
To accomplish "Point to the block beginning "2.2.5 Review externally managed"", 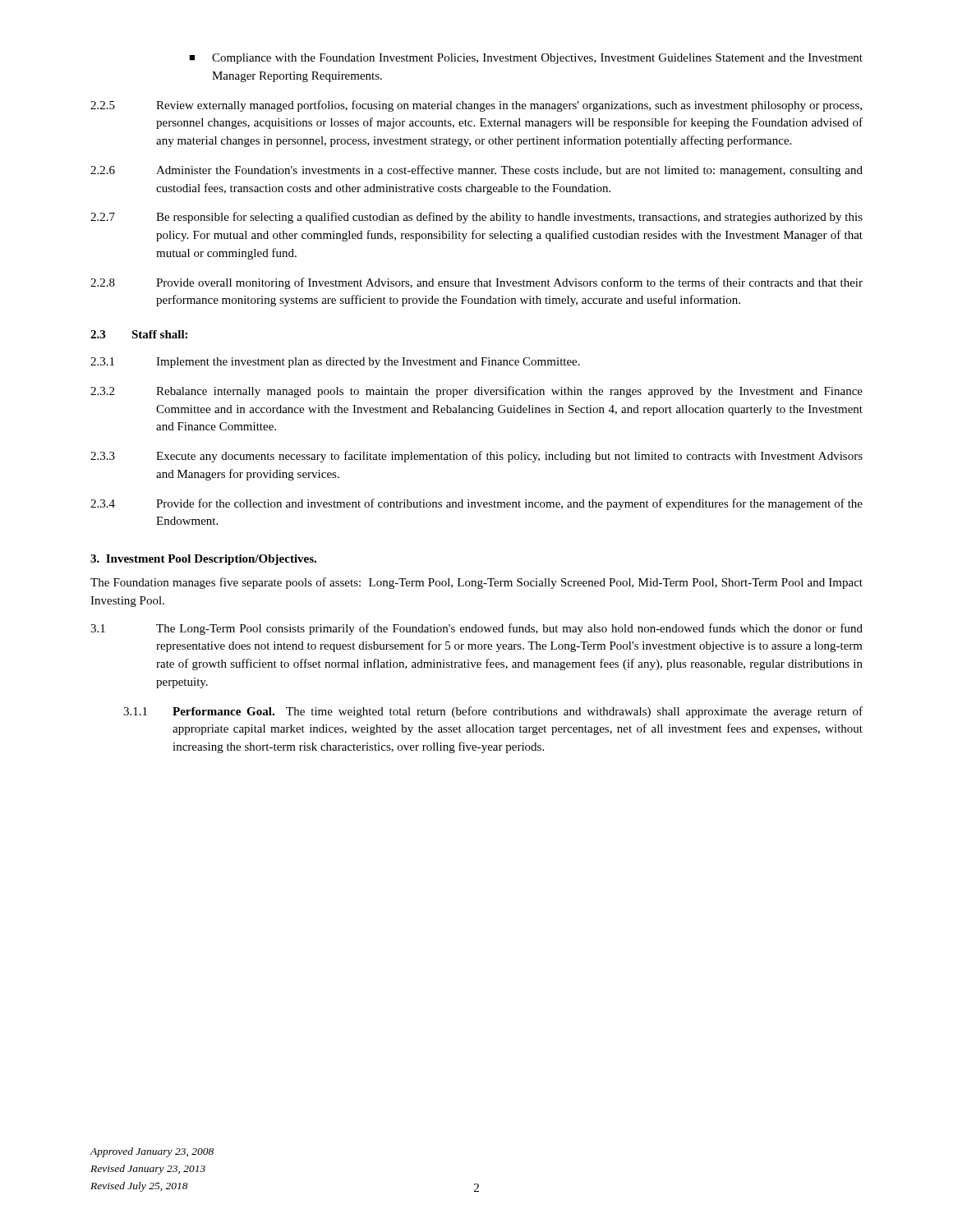I will click(x=476, y=123).
